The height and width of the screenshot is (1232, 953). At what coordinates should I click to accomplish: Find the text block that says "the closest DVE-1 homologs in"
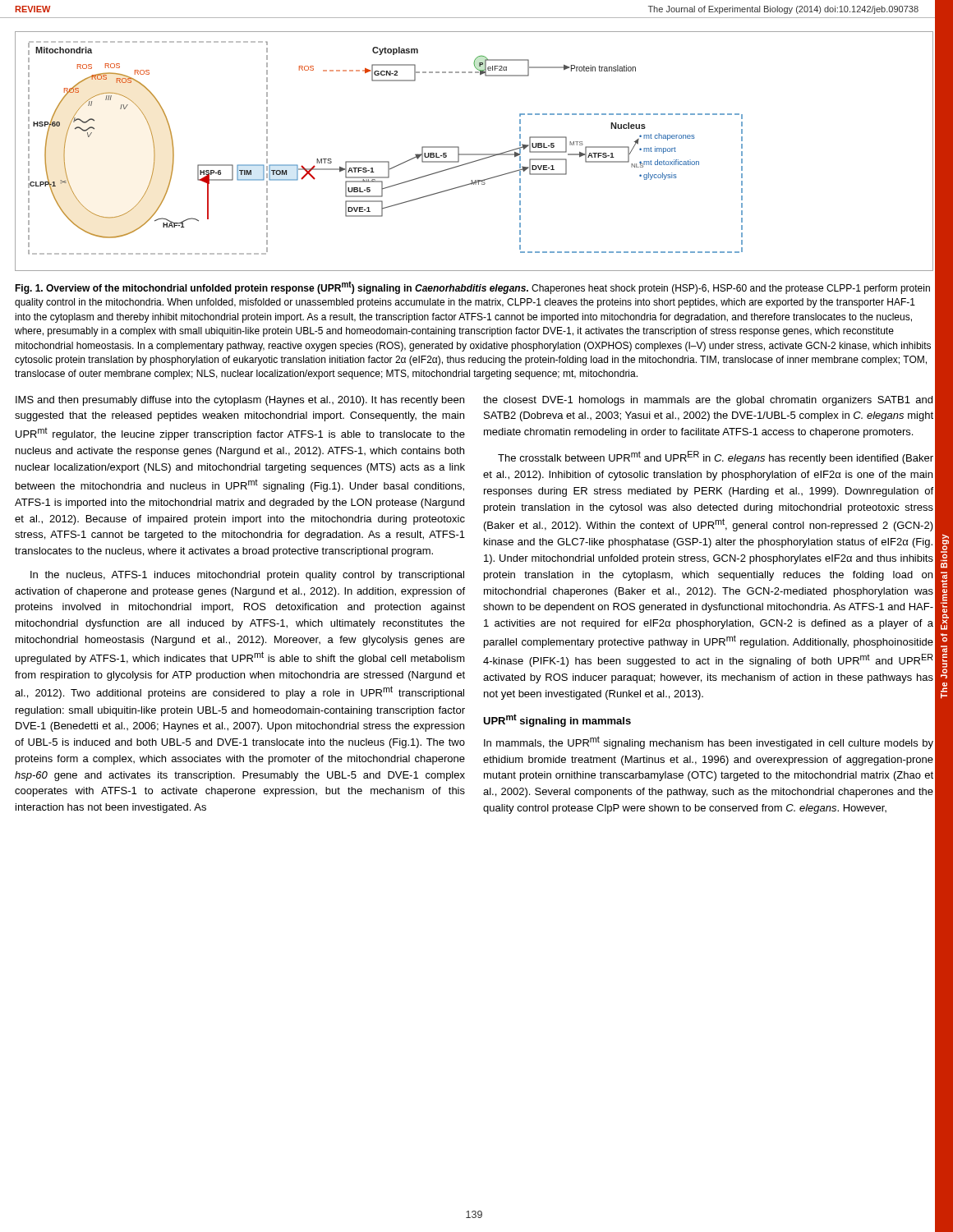point(708,547)
